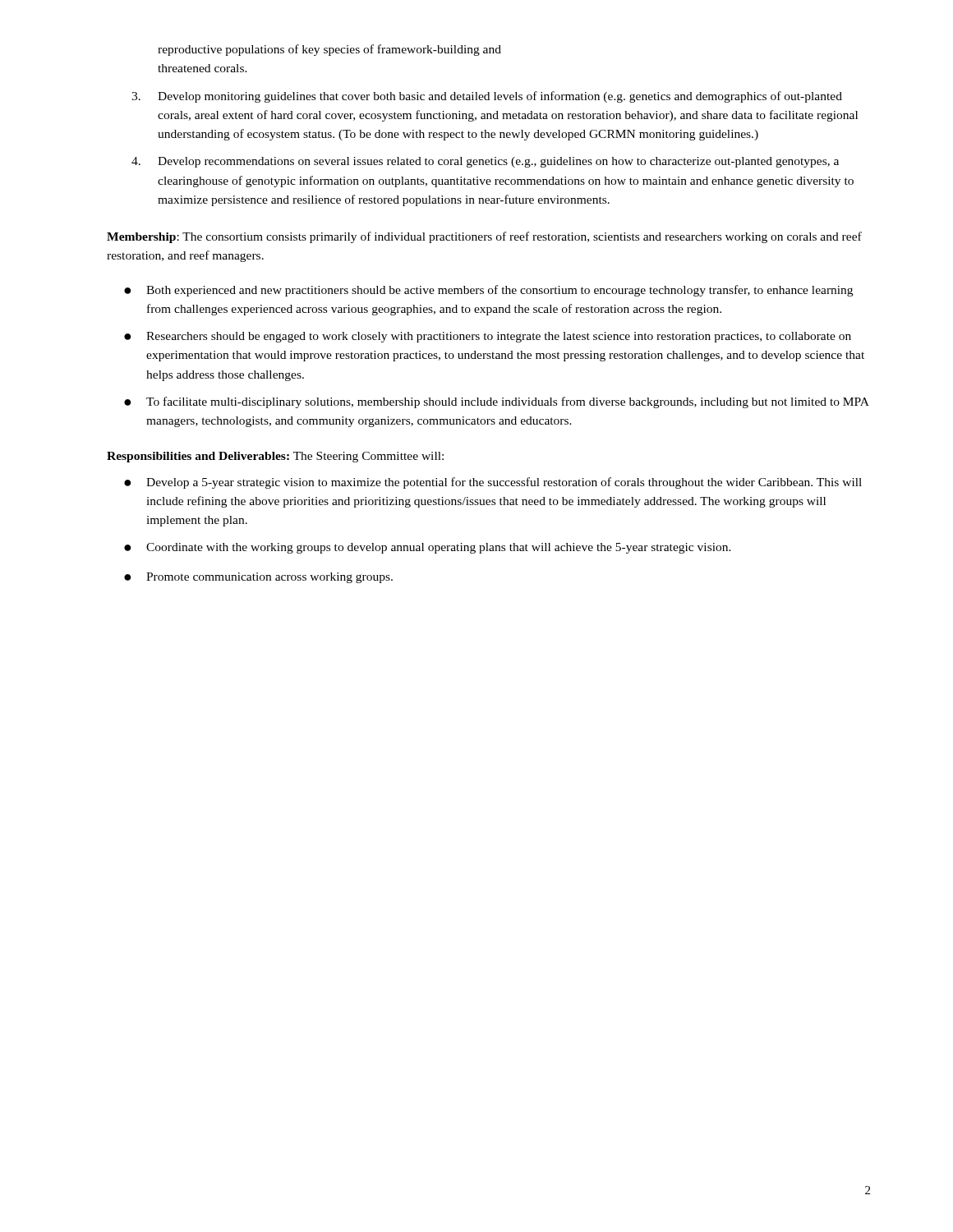Point to the text block starting "Responsibilities and Deliverables: The Steering Committee will:"
Screen dimensions: 1232x953
click(275, 457)
